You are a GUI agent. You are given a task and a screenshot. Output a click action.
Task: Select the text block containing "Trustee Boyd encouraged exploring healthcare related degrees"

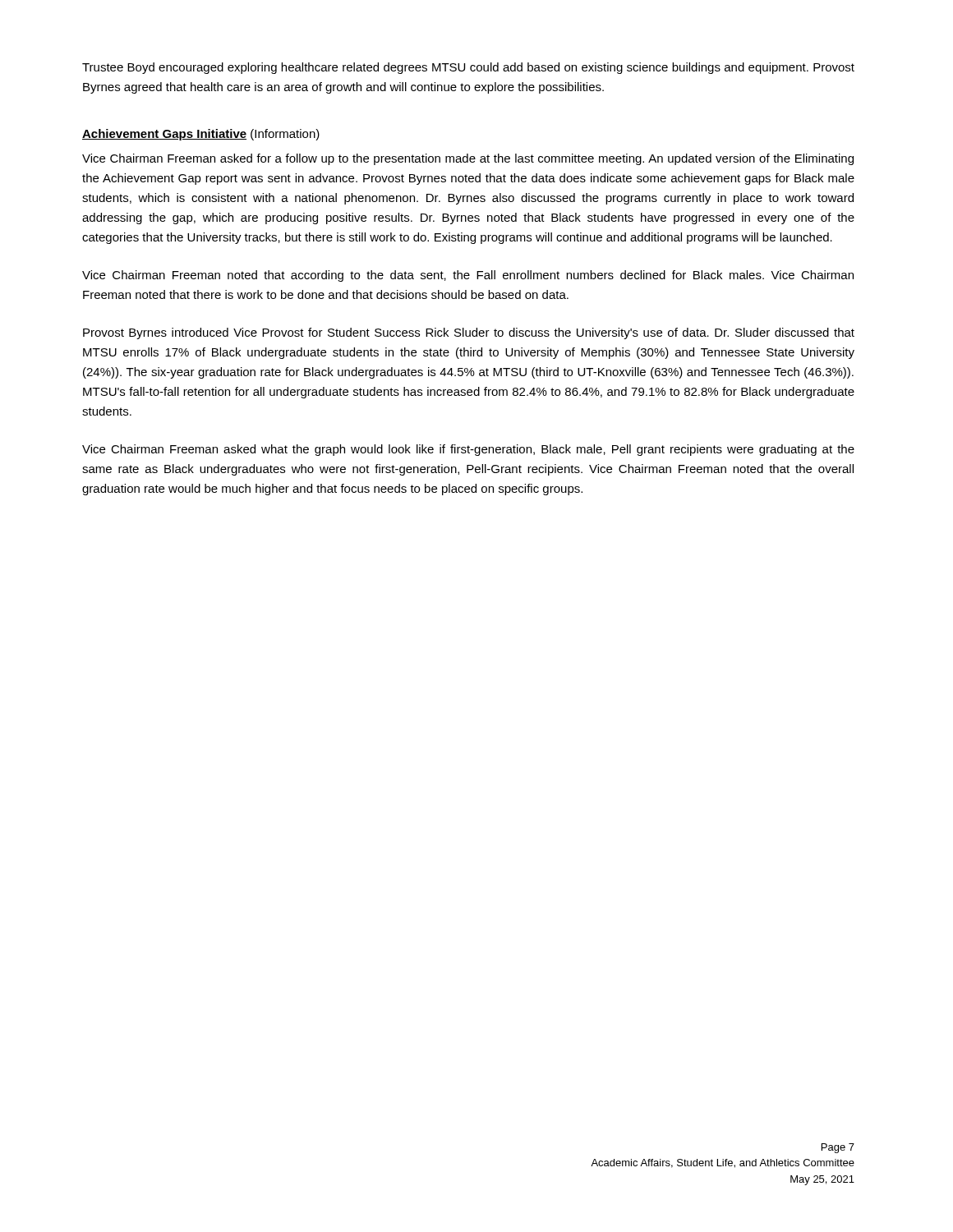[x=468, y=77]
